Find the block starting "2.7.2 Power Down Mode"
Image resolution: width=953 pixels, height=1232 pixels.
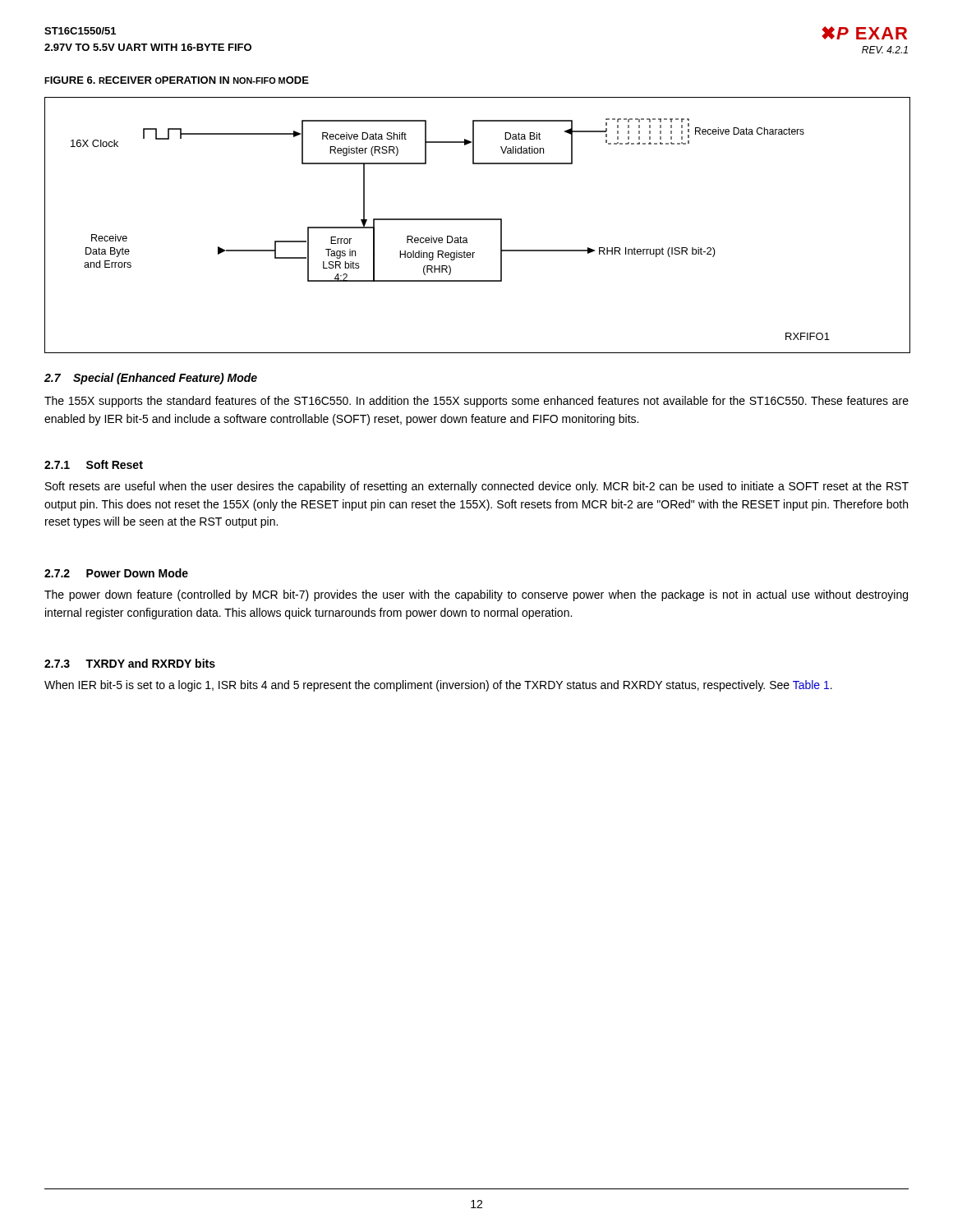pos(116,573)
